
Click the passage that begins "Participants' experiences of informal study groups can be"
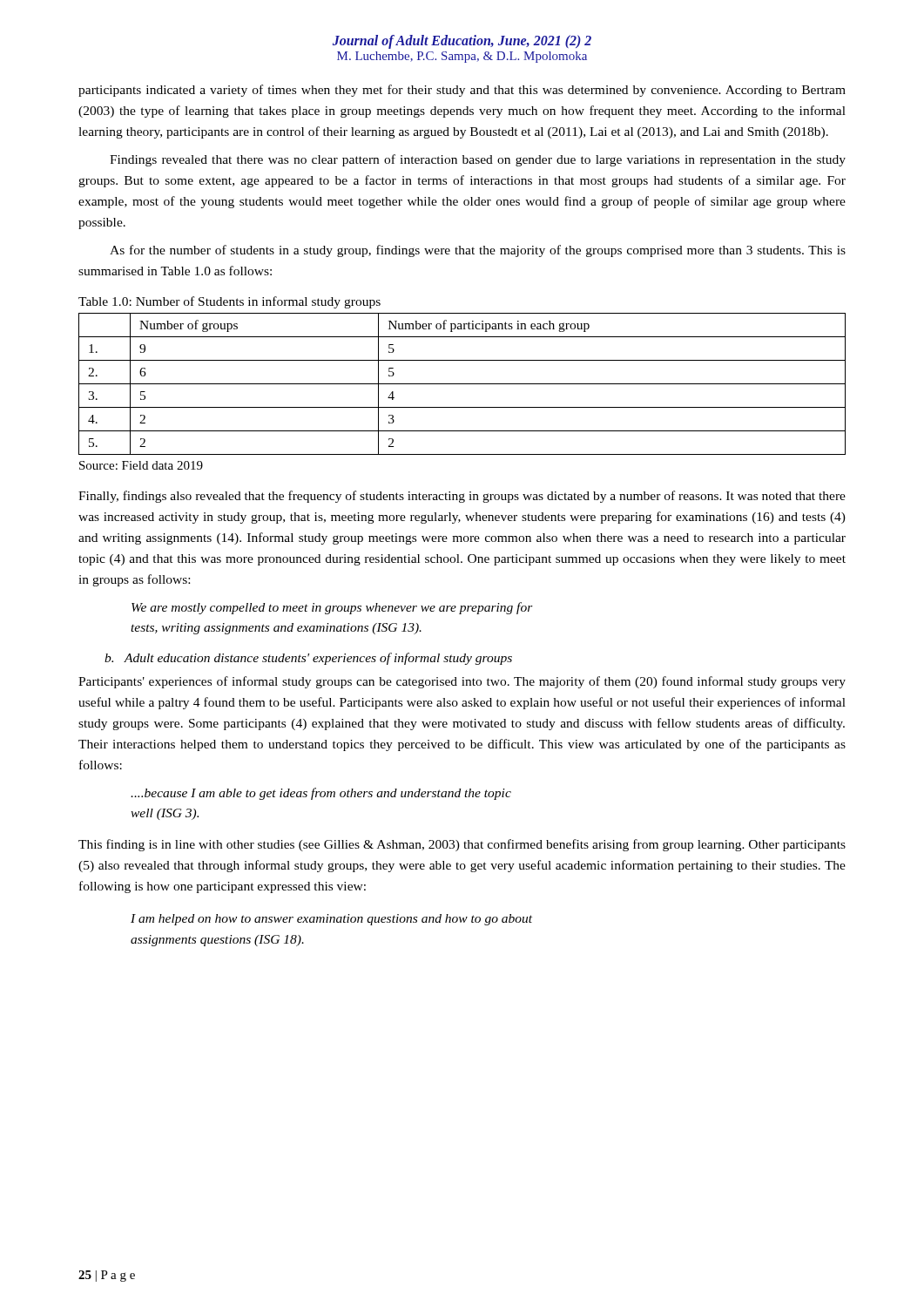[x=462, y=723]
